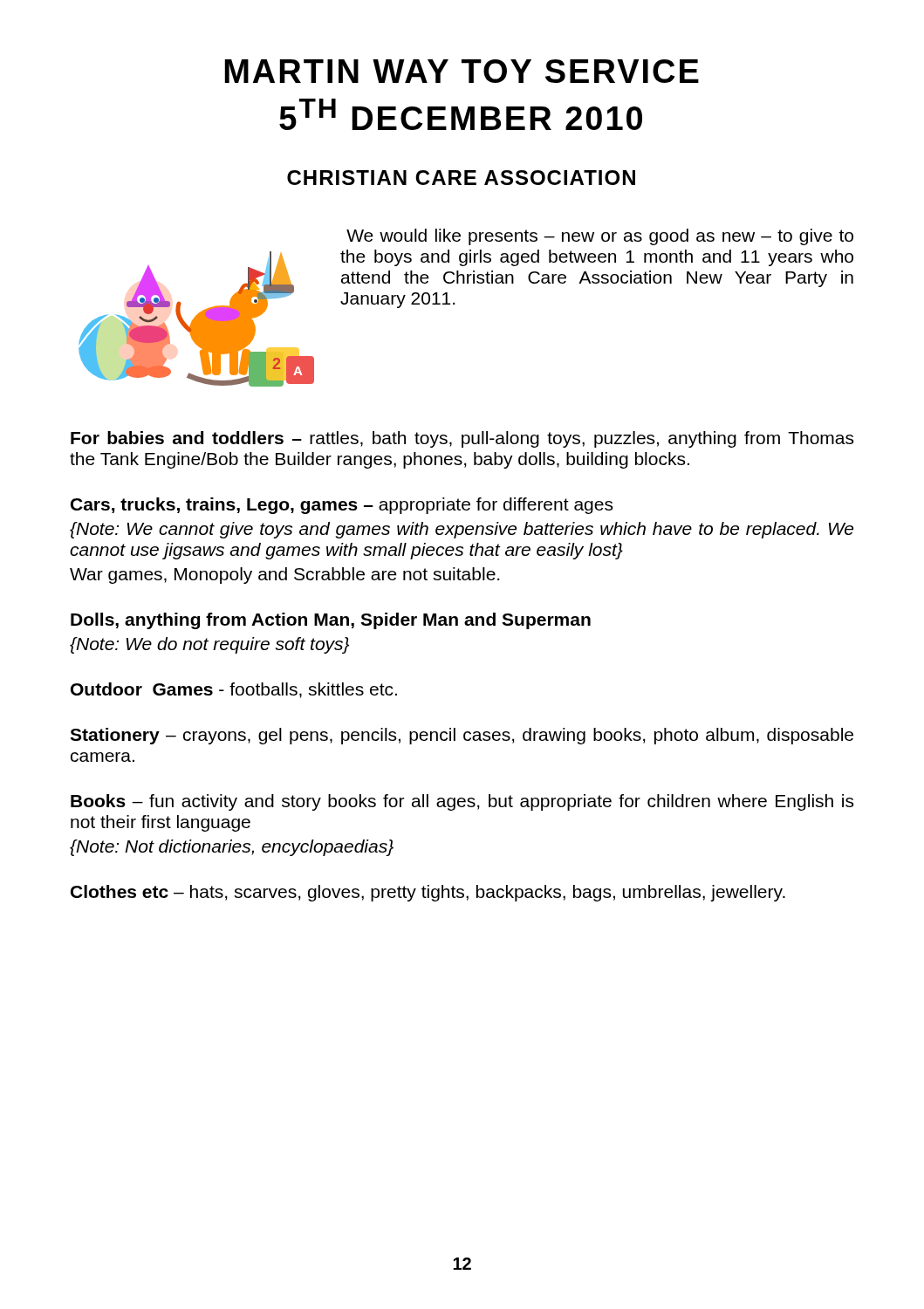
Task: Click the passage that begins "Books – fun"
Action: pyautogui.click(x=462, y=802)
